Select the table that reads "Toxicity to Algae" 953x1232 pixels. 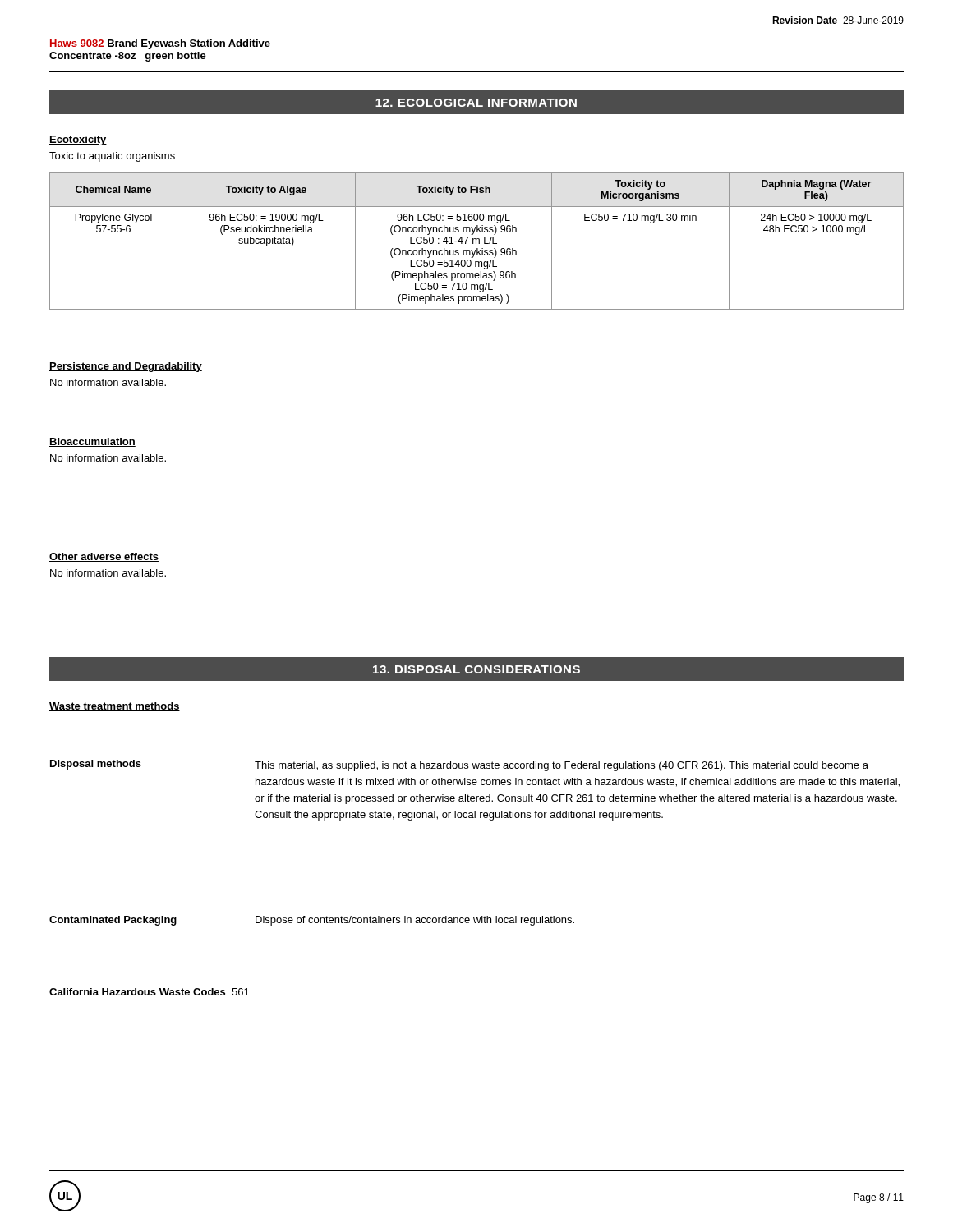(476, 241)
